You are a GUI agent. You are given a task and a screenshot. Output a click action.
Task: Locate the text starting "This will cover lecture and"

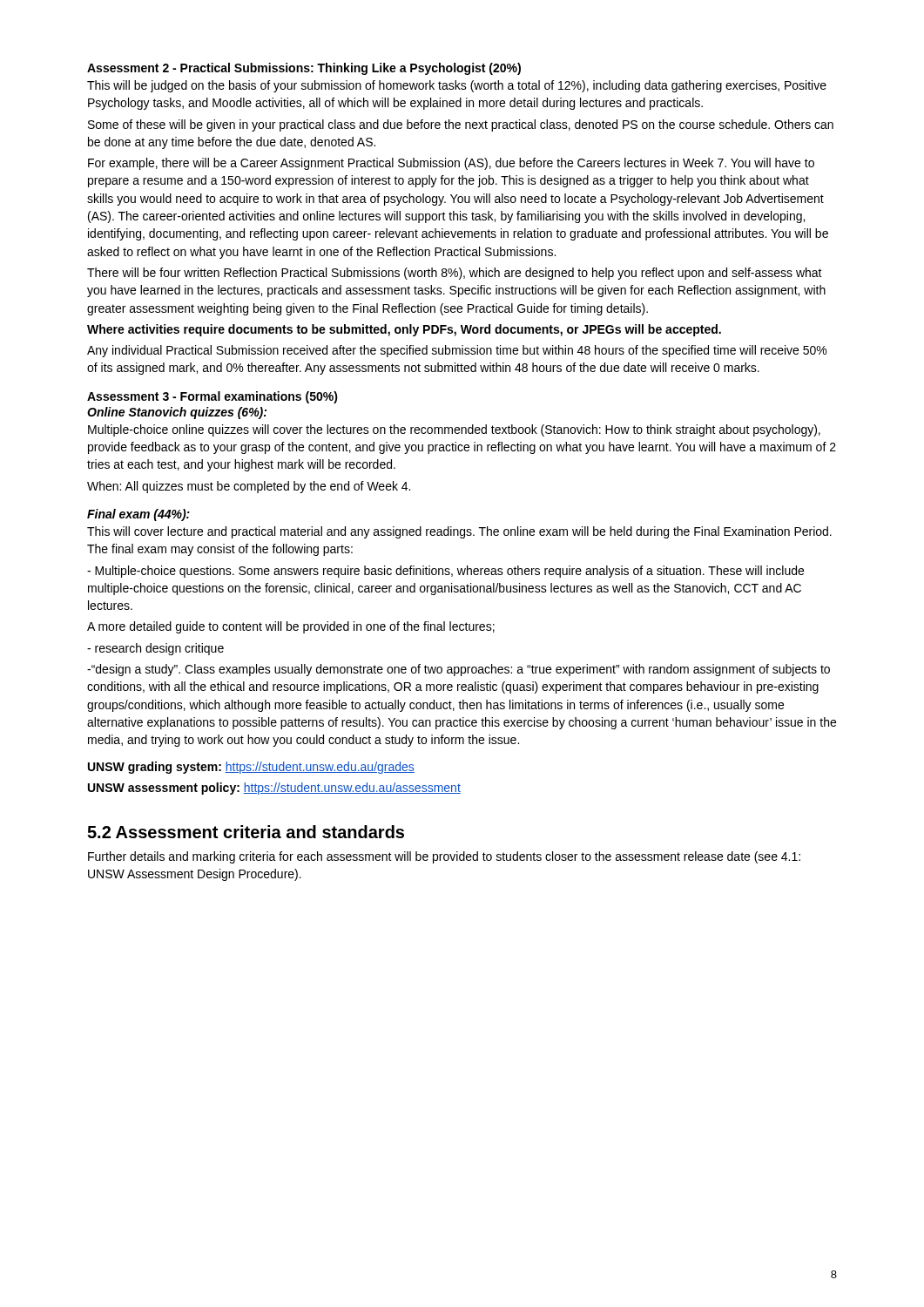click(x=462, y=636)
